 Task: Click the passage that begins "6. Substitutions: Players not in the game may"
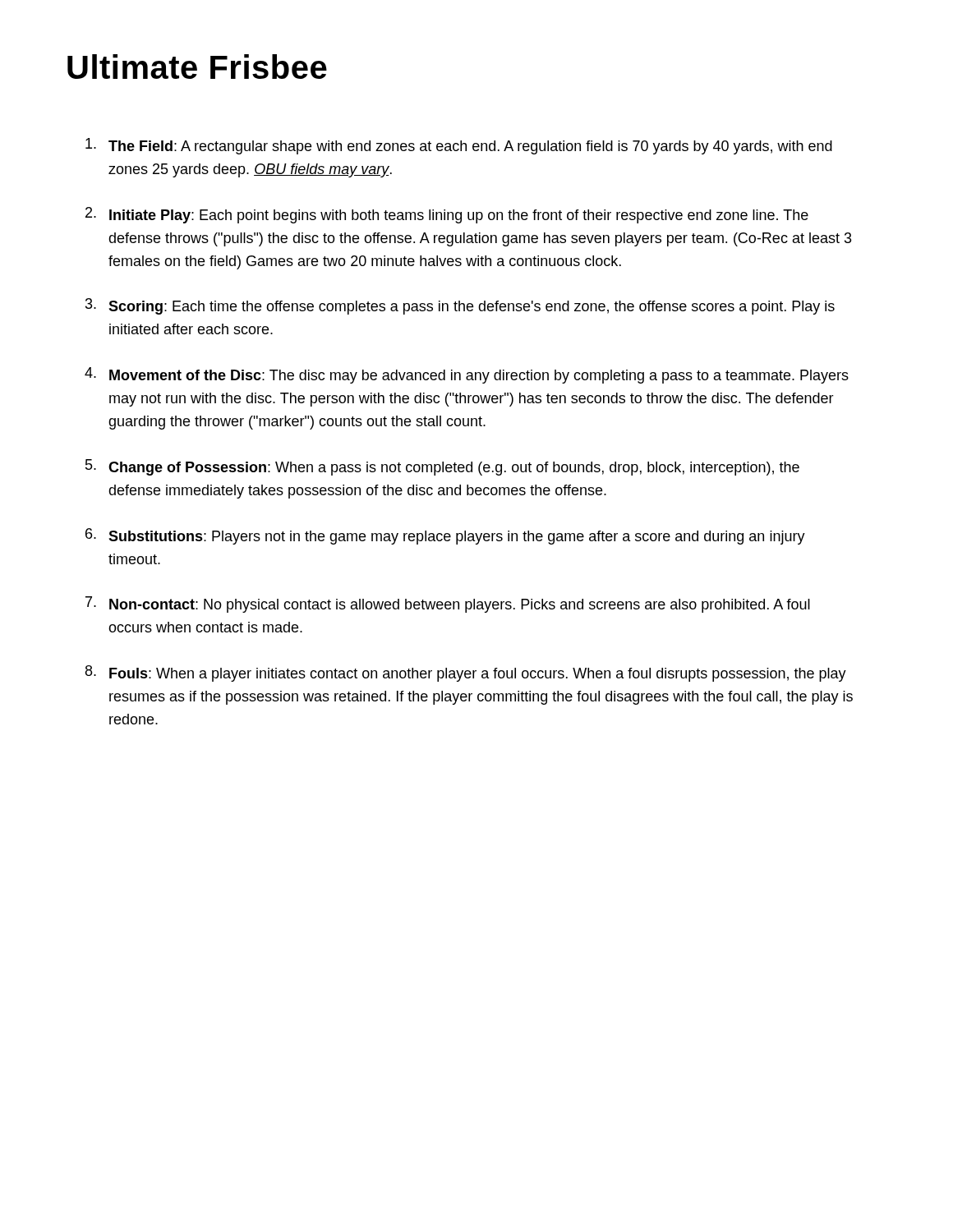[x=460, y=548]
